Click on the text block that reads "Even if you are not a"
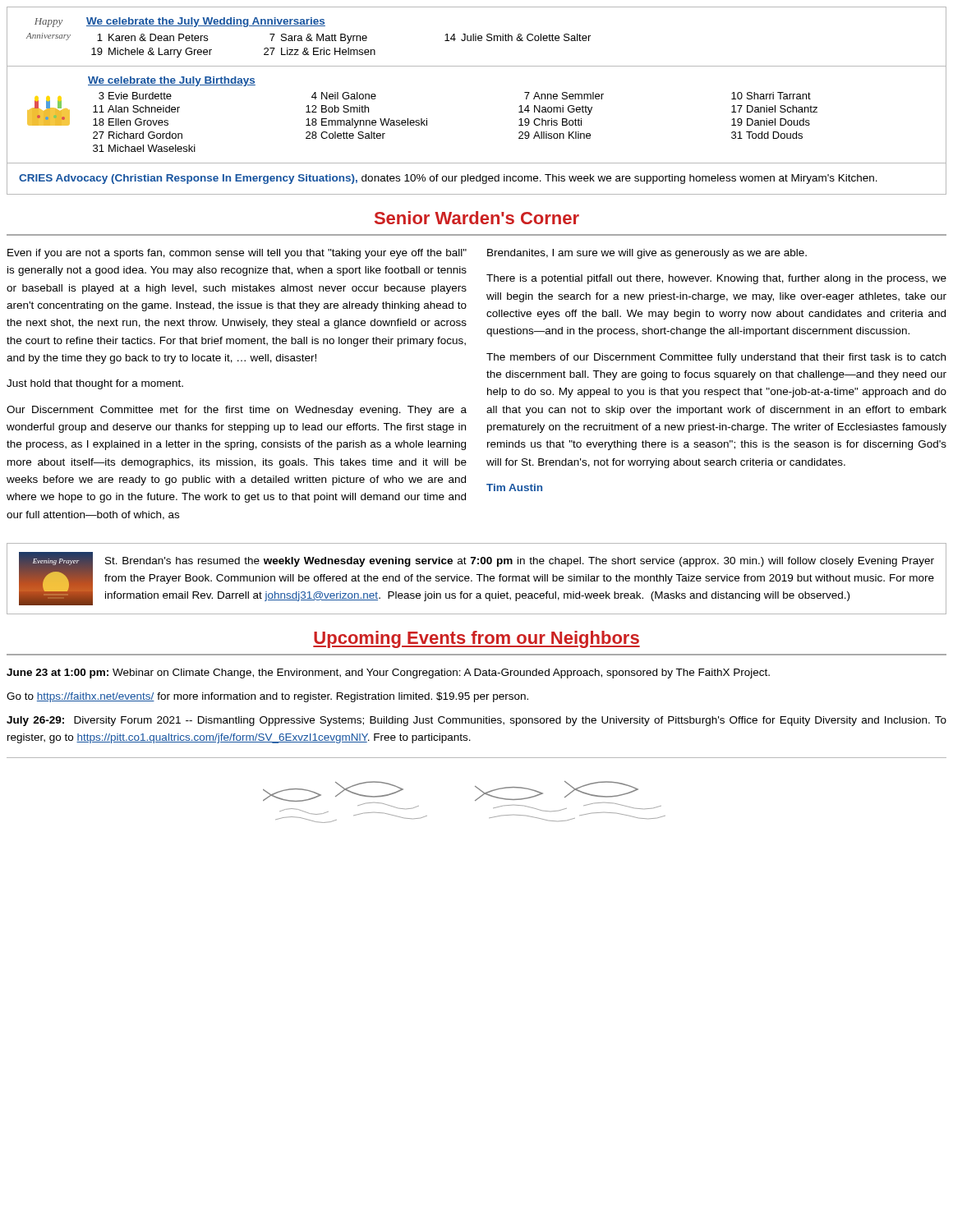Image resolution: width=953 pixels, height=1232 pixels. point(237,254)
